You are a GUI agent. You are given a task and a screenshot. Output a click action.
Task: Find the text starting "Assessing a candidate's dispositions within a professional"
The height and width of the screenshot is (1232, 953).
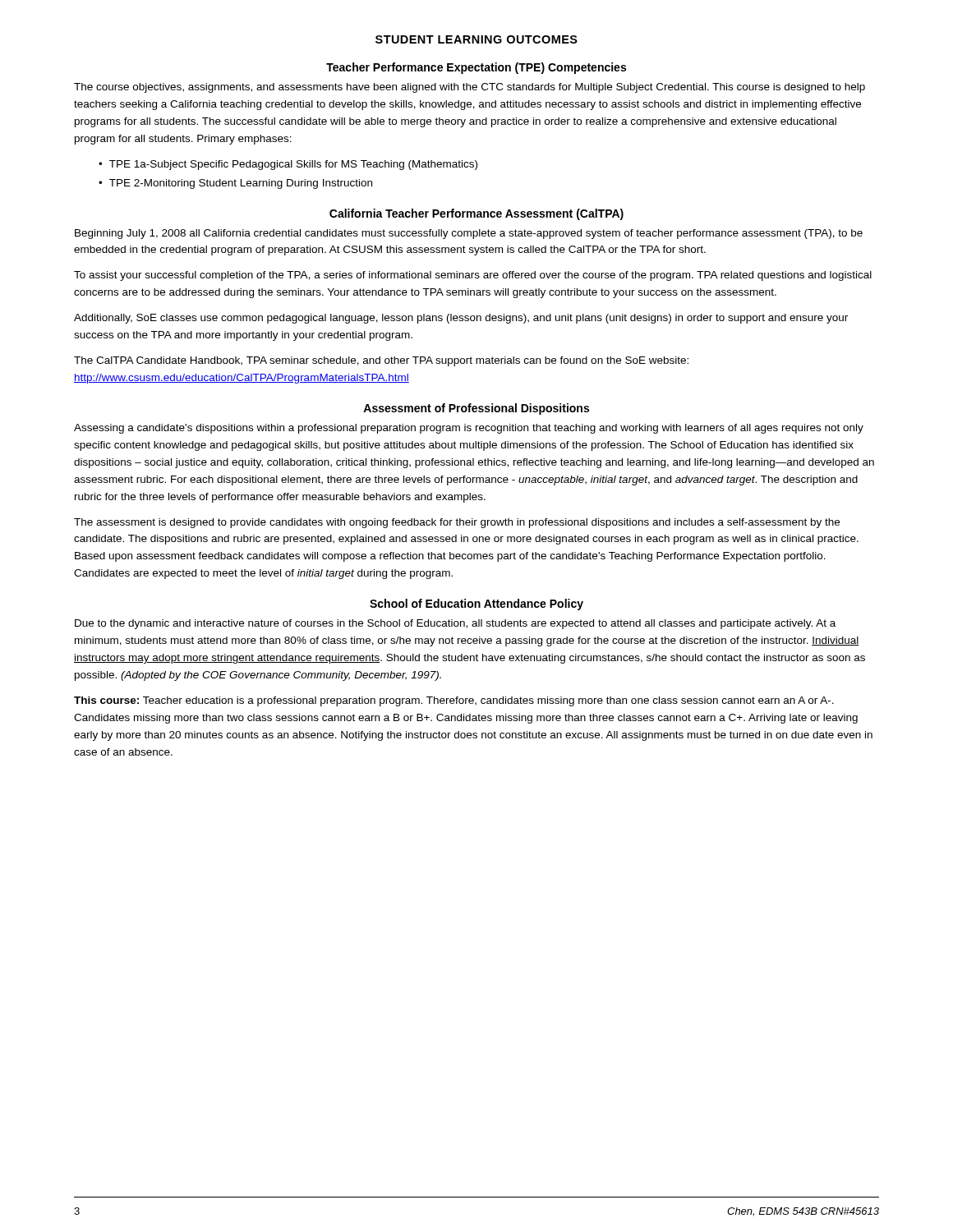pyautogui.click(x=474, y=462)
